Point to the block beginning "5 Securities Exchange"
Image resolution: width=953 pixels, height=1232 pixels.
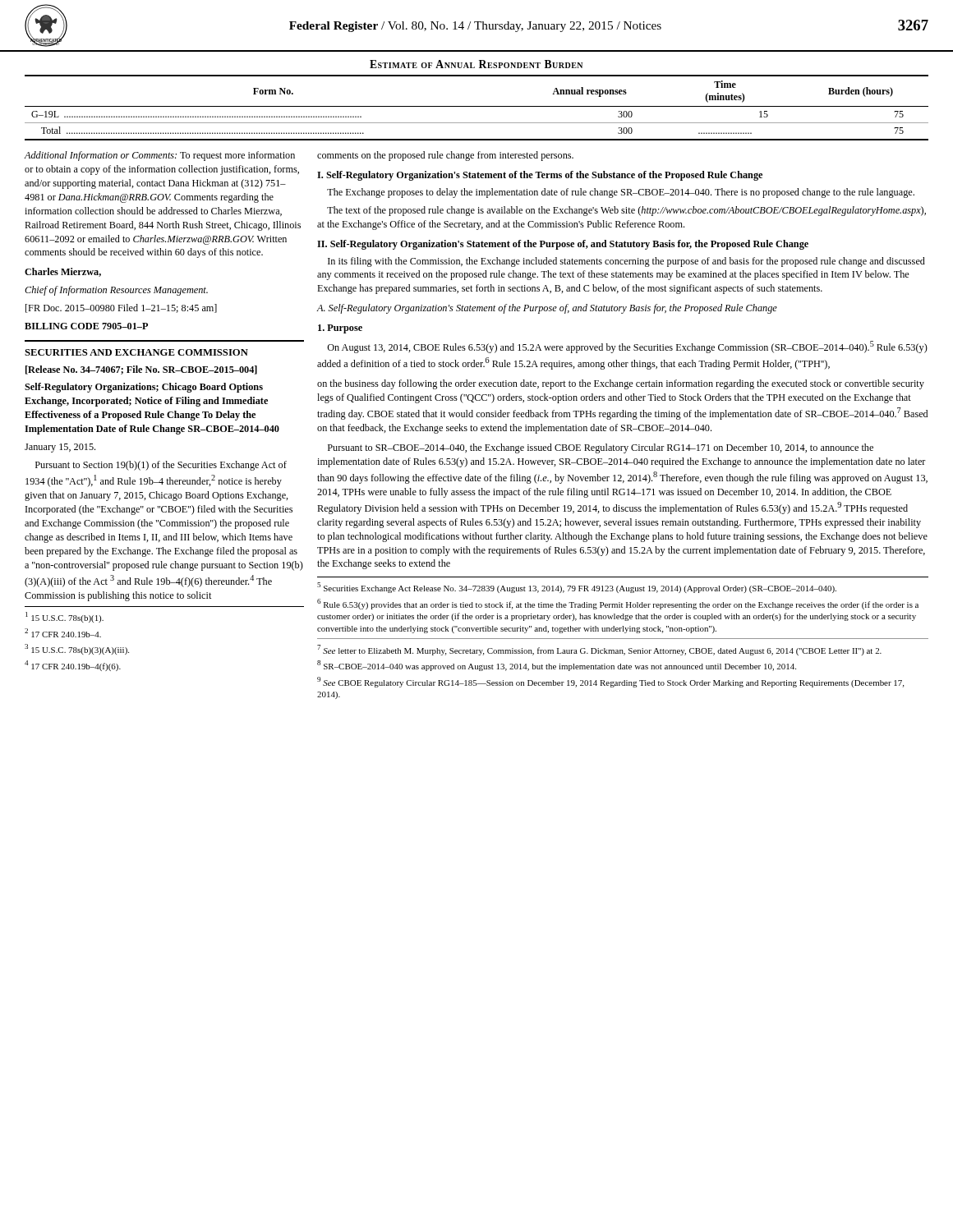pos(623,640)
